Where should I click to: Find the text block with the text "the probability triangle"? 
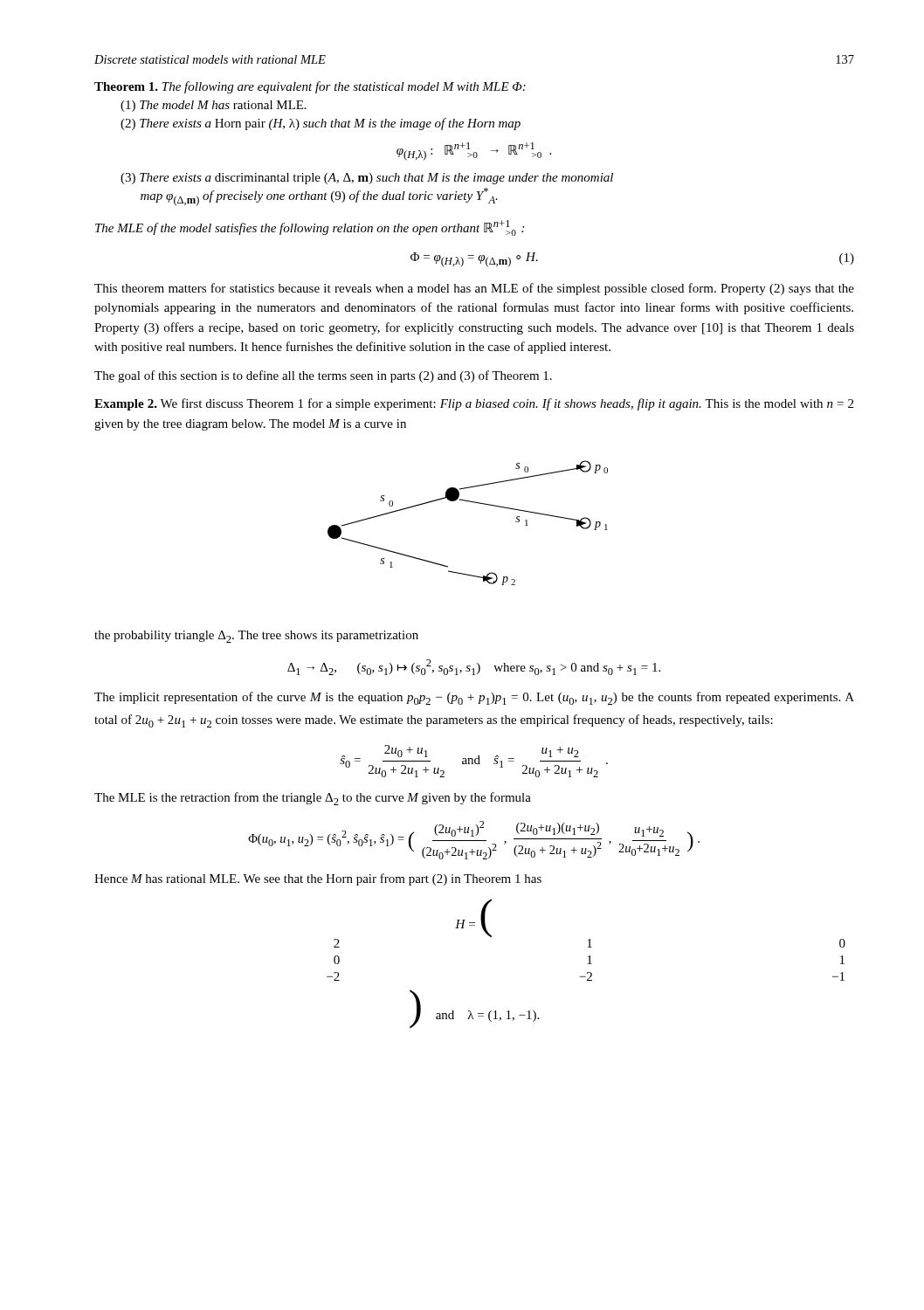pos(256,637)
